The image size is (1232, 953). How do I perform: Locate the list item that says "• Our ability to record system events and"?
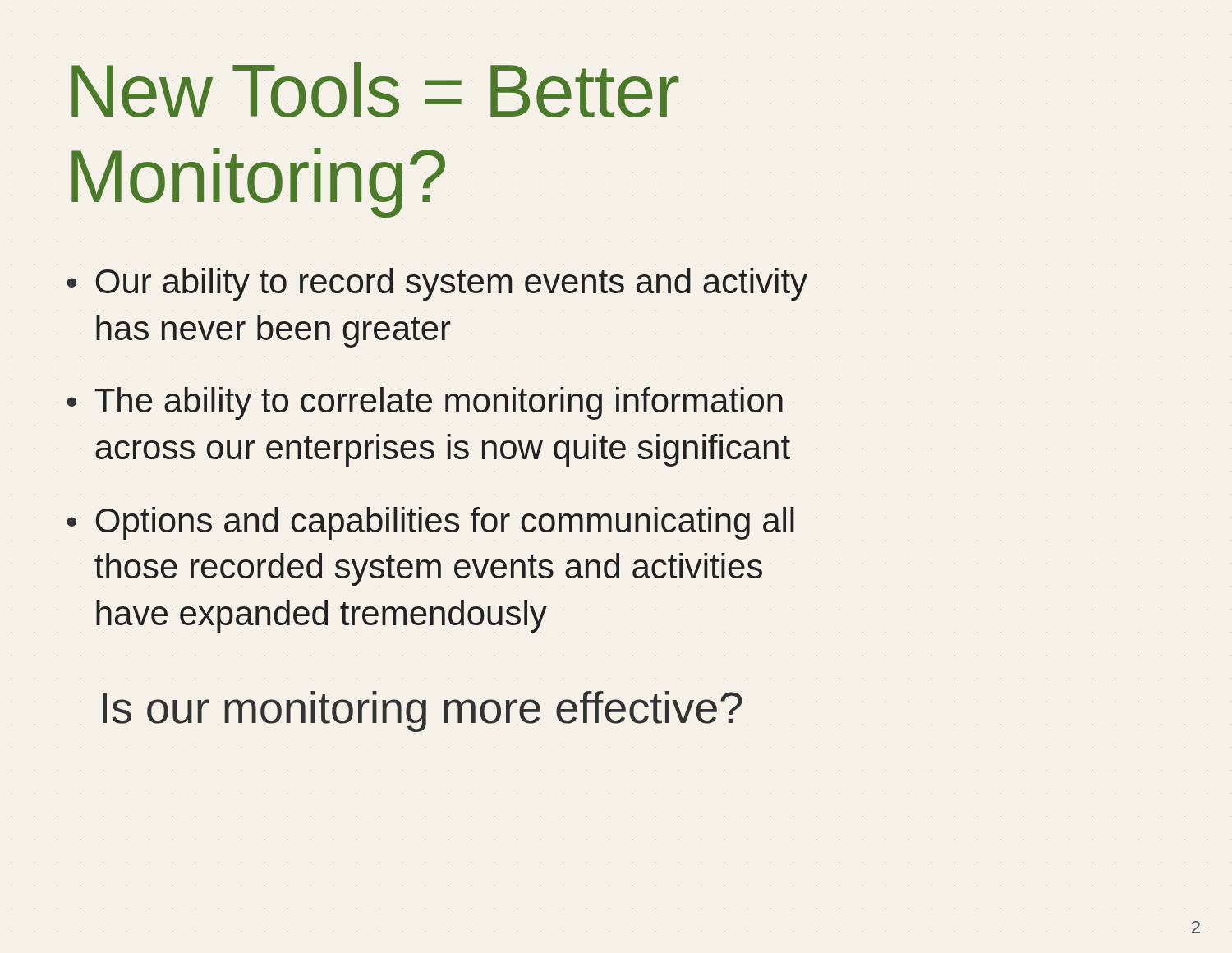[437, 305]
